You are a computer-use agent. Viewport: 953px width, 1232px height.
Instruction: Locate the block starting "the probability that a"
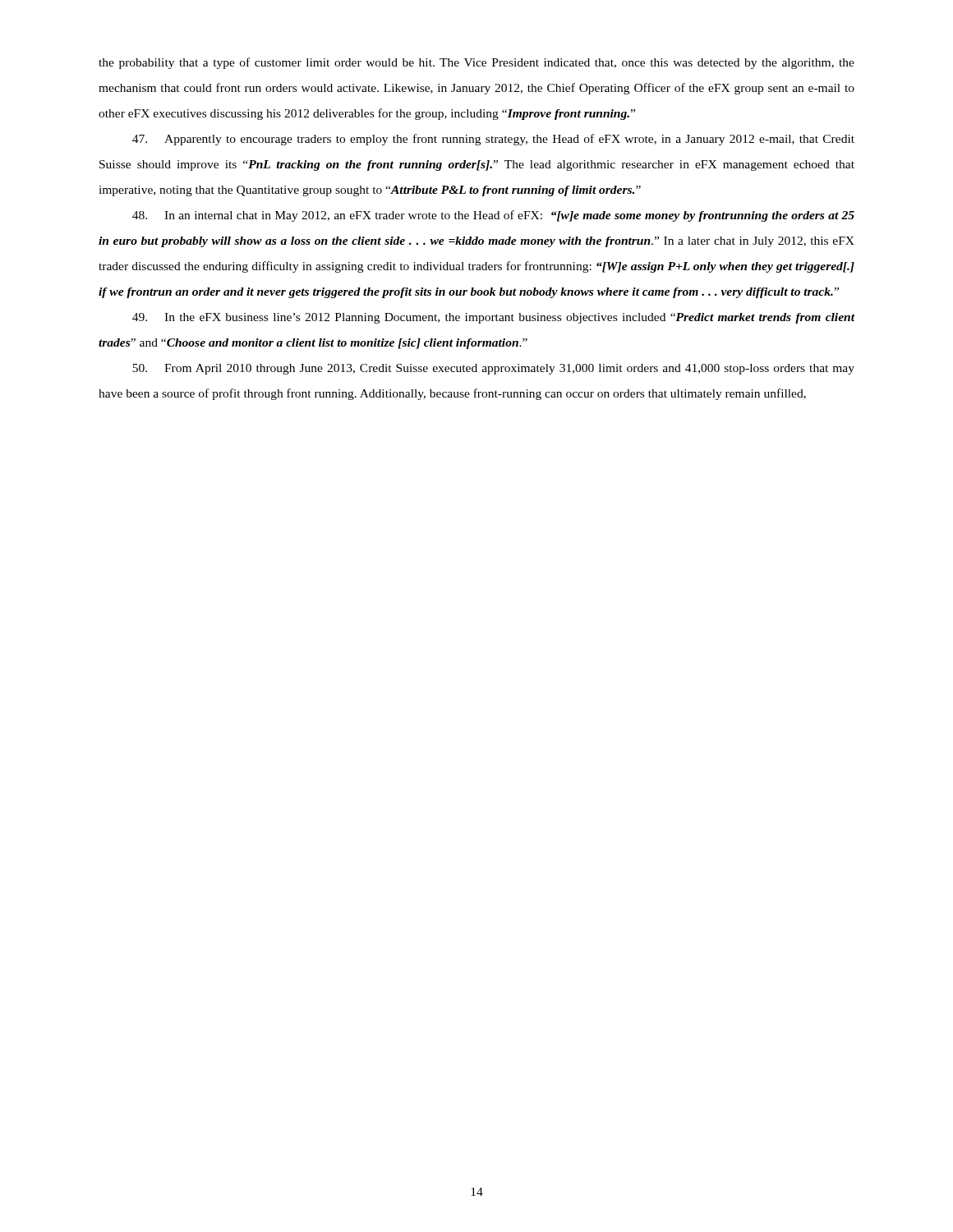(x=476, y=87)
